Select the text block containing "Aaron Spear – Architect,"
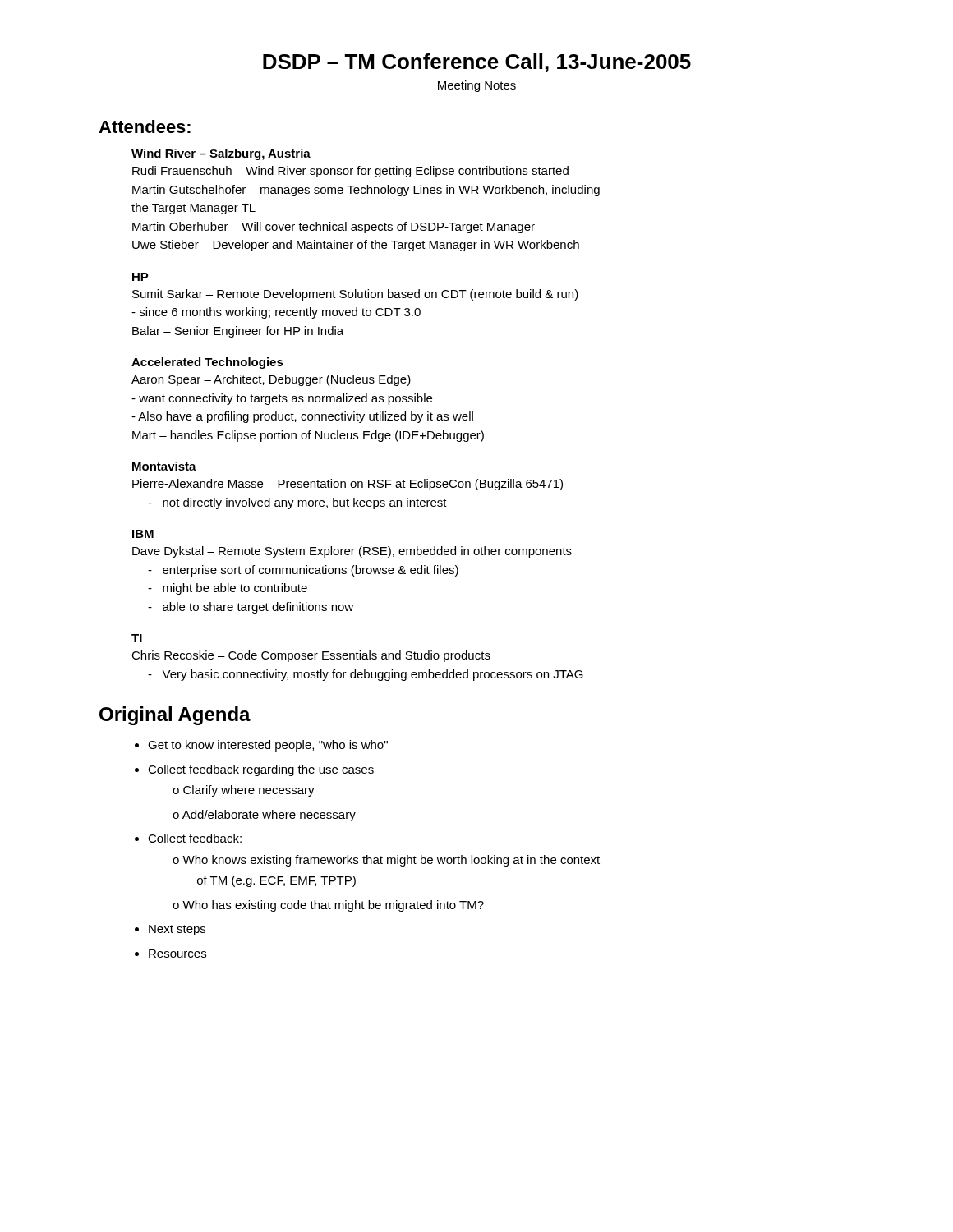953x1232 pixels. (x=271, y=380)
